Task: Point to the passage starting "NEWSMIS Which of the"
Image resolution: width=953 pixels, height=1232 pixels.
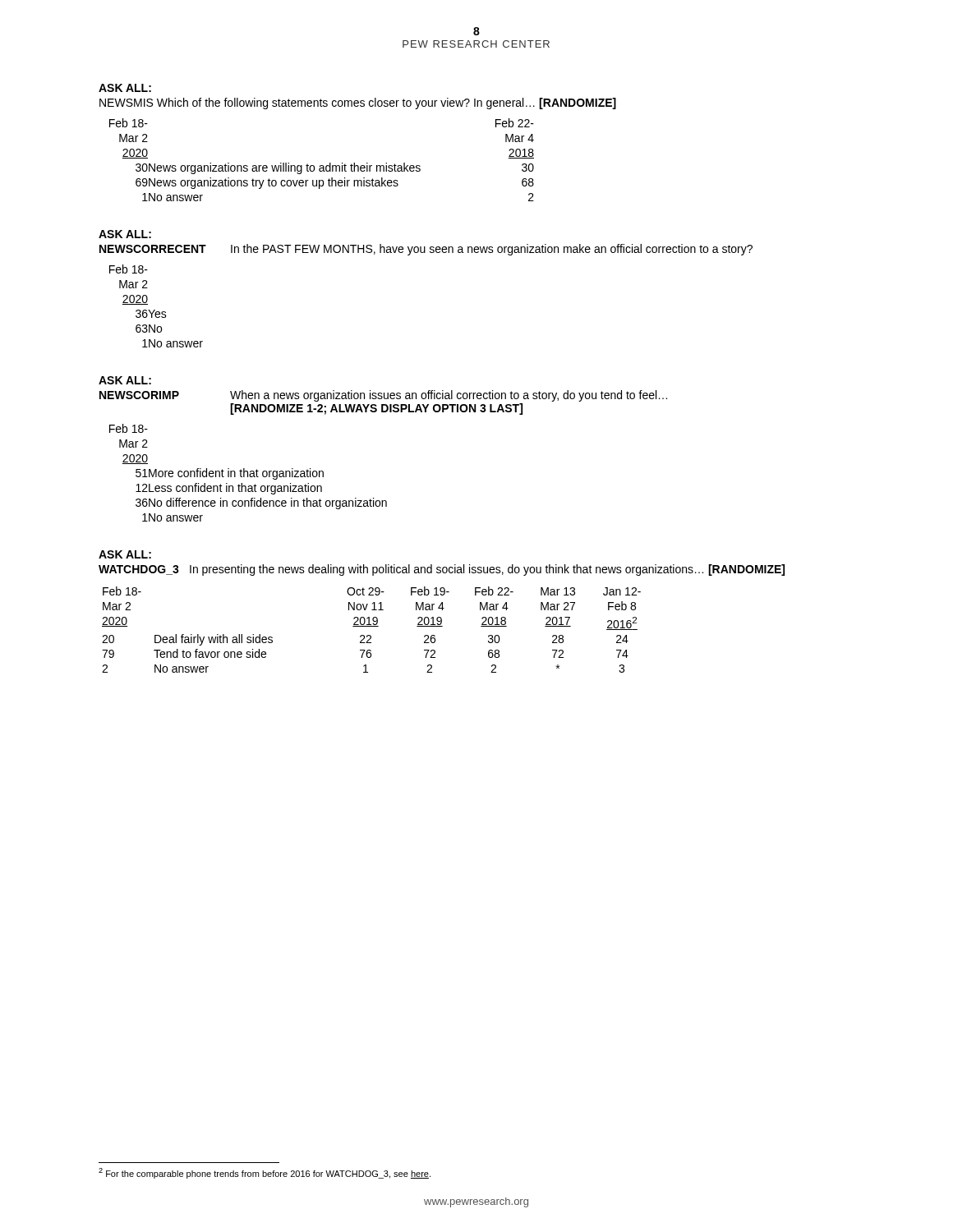Action: click(357, 103)
